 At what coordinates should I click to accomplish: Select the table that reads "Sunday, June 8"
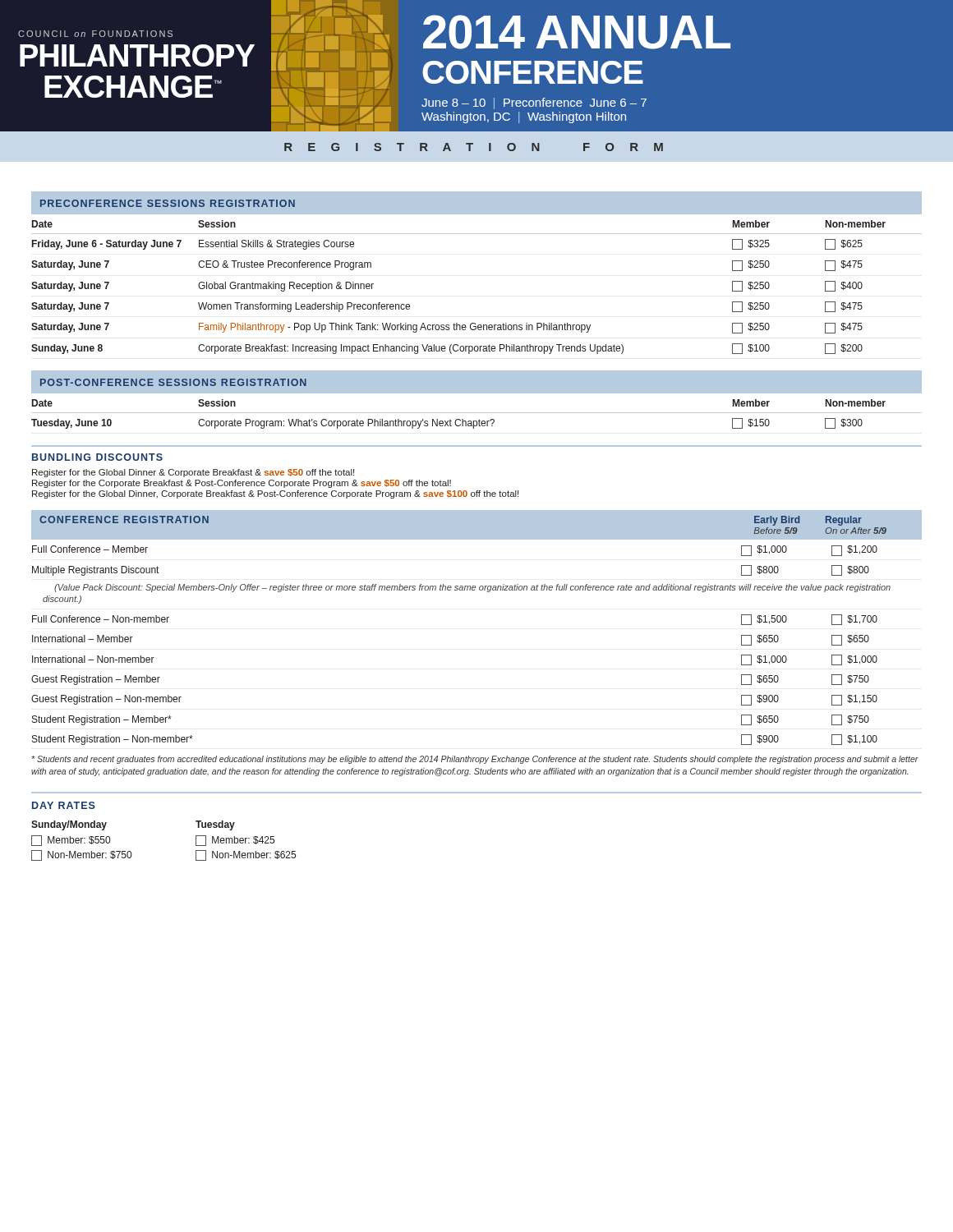point(476,287)
